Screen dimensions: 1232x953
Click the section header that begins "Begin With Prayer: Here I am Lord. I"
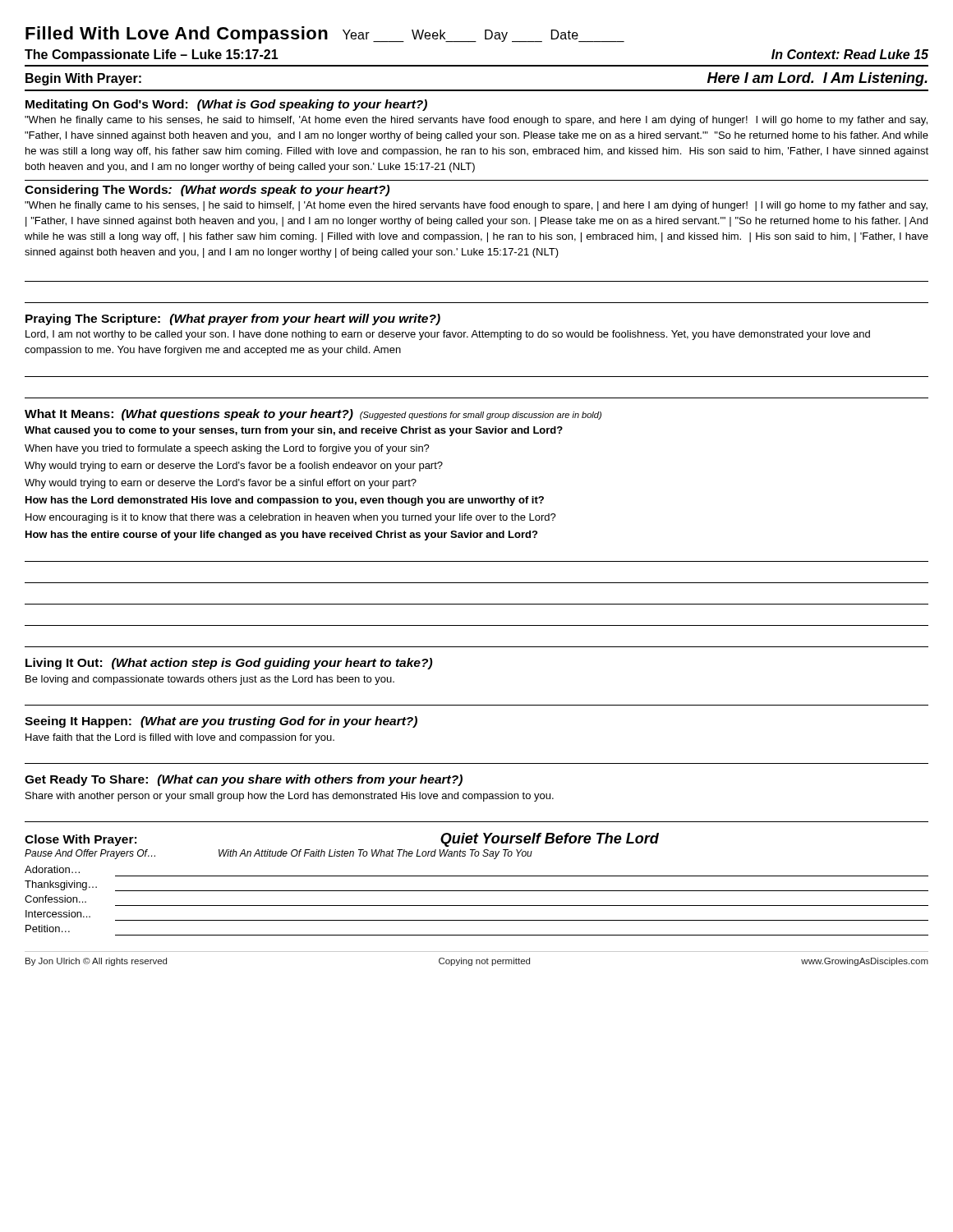coord(476,78)
